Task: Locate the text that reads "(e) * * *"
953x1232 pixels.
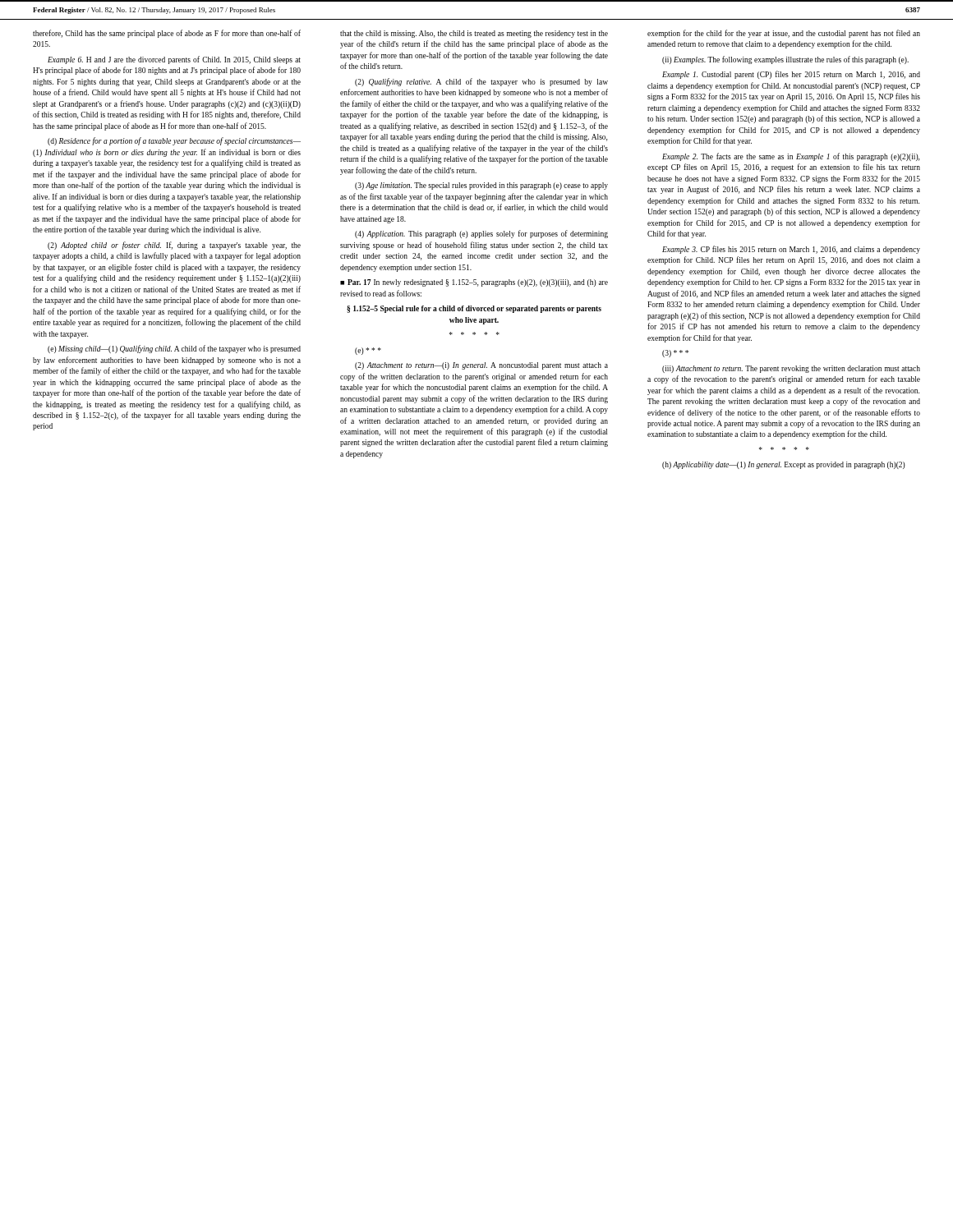Action: point(368,351)
